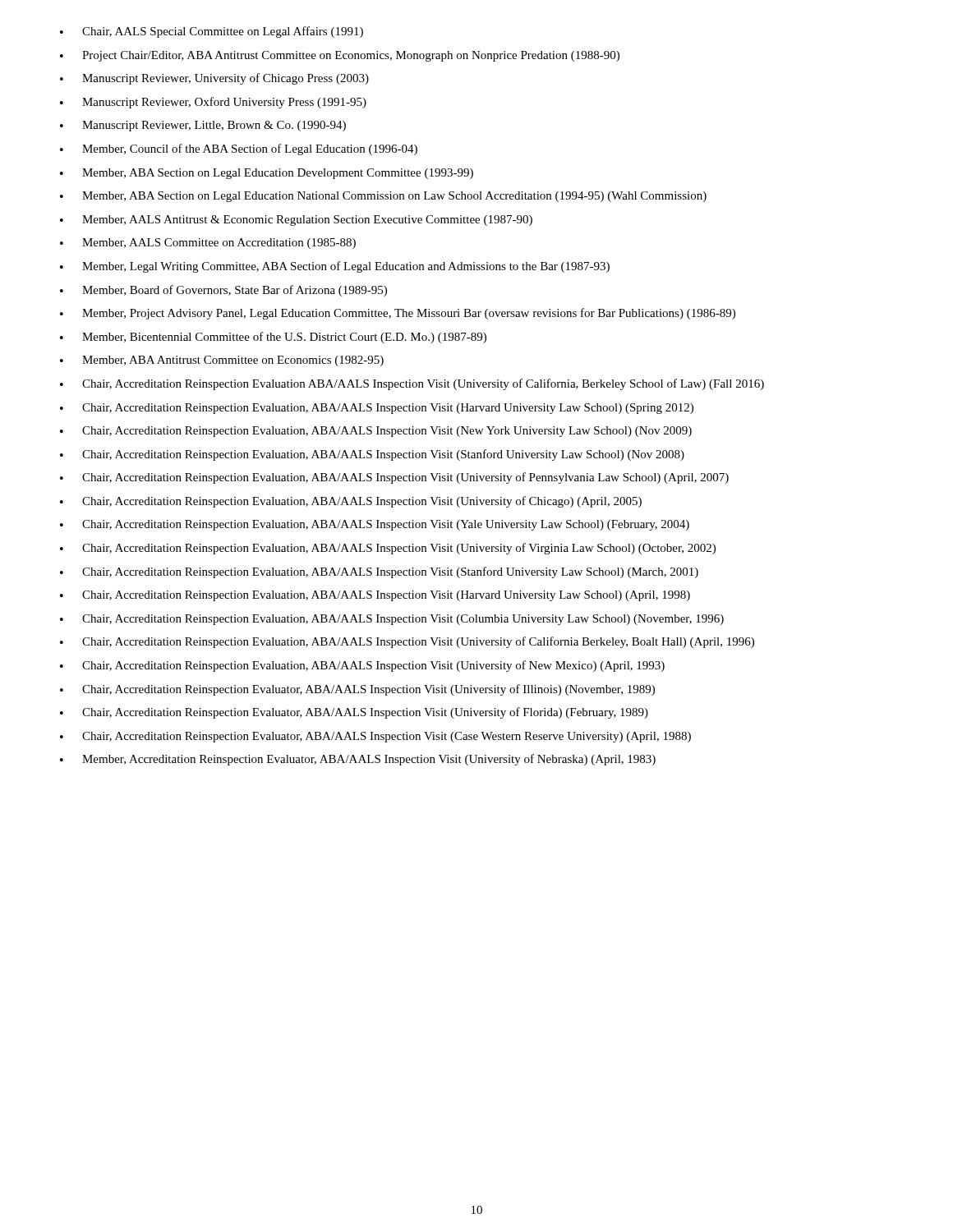Click on the list item that says "• Member, AALS Antitrust & Economic Regulation"
The height and width of the screenshot is (1232, 953).
[x=476, y=220]
